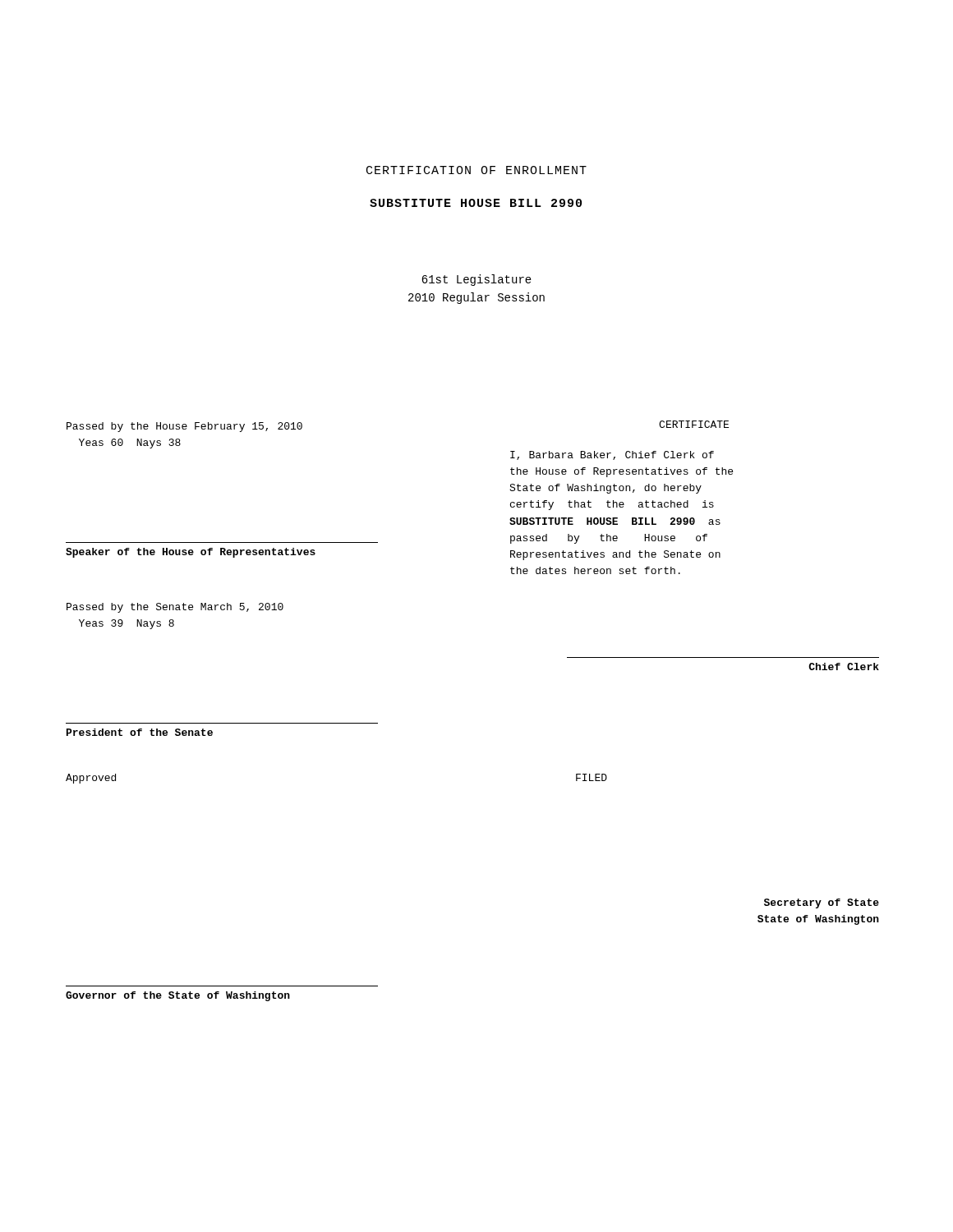Select the text block that says "Passed by the Senate March 5, 2010"
This screenshot has height=1232, width=953.
[x=175, y=615]
